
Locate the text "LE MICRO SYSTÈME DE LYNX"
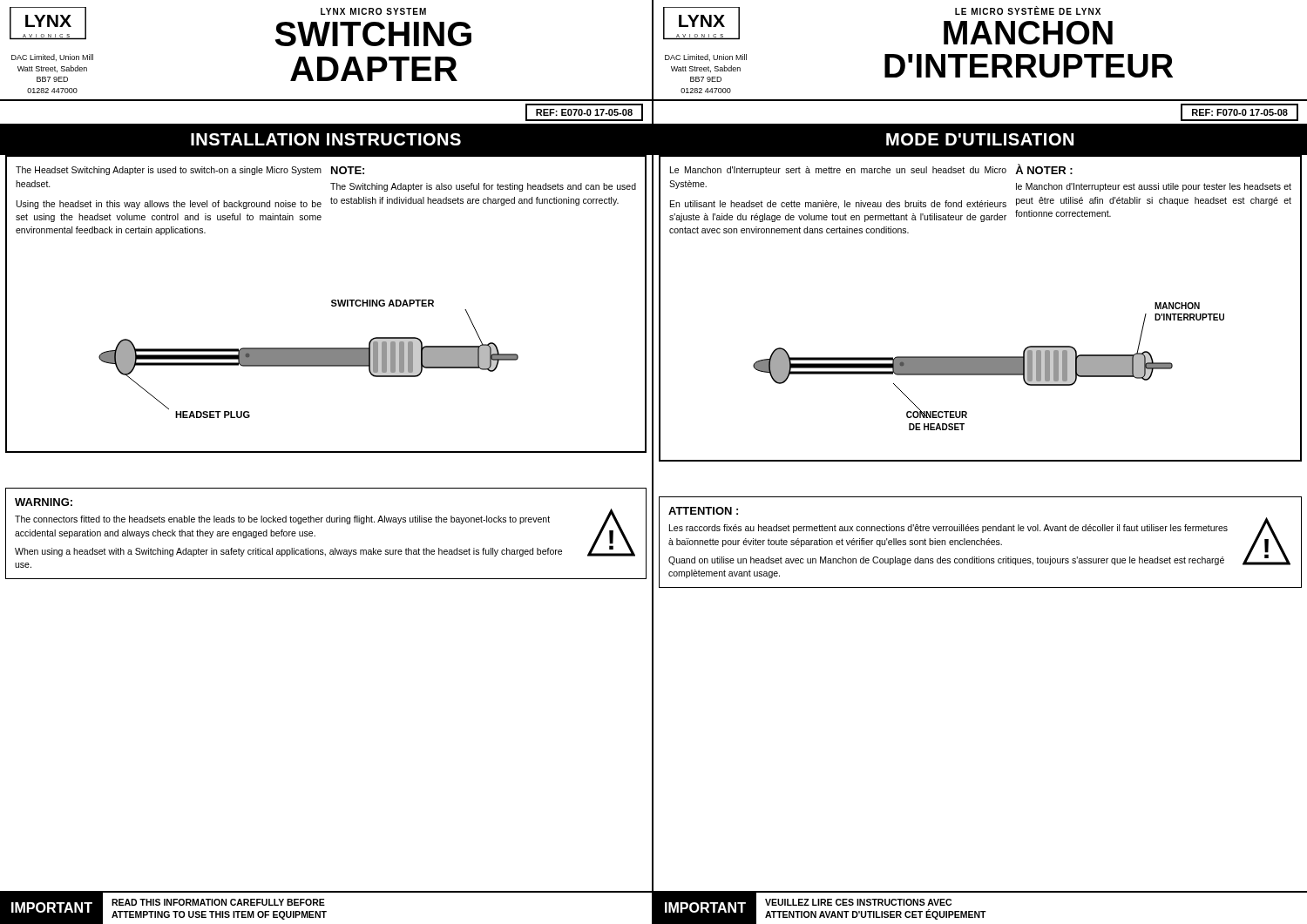tap(1028, 12)
